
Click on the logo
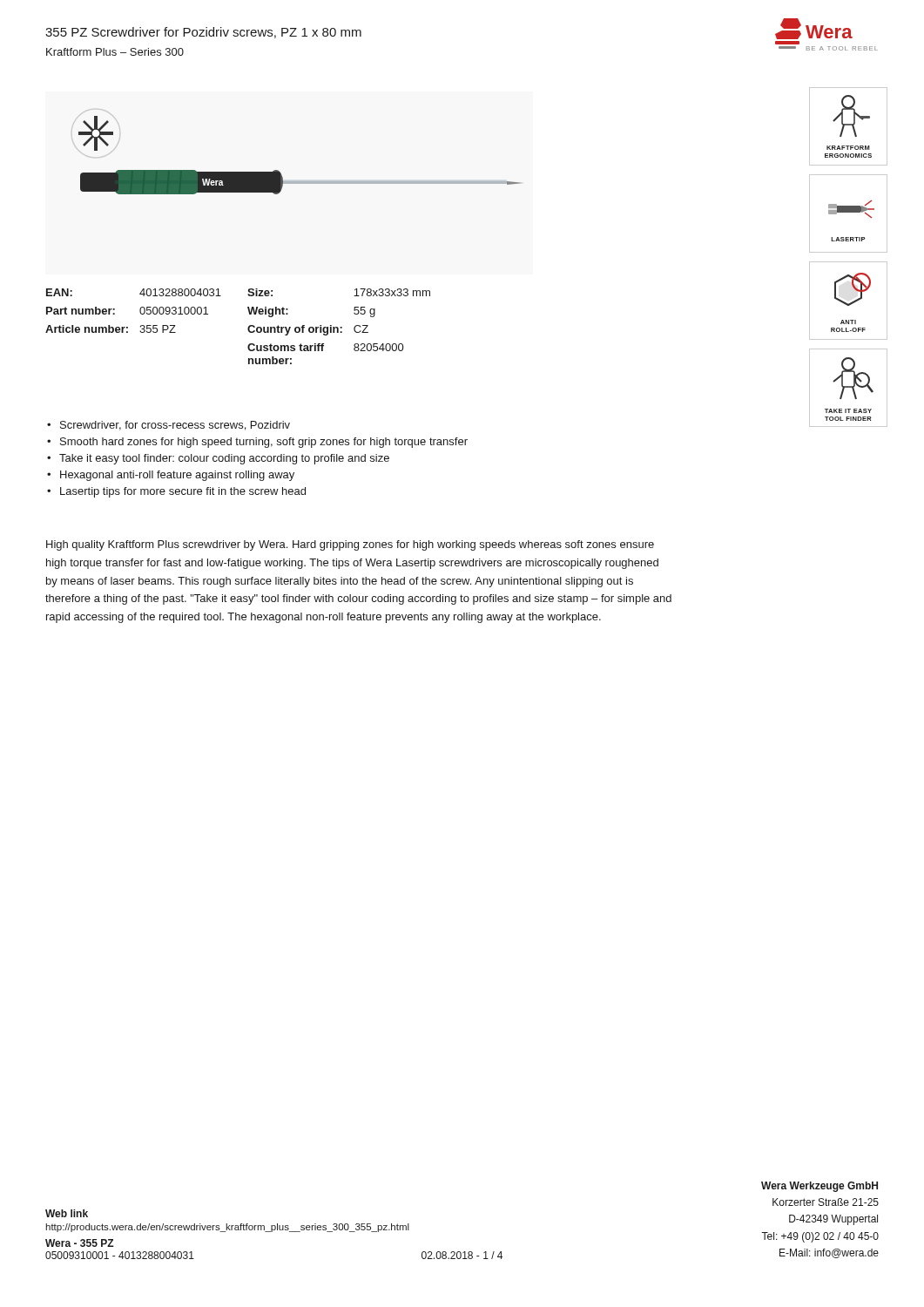click(822, 40)
